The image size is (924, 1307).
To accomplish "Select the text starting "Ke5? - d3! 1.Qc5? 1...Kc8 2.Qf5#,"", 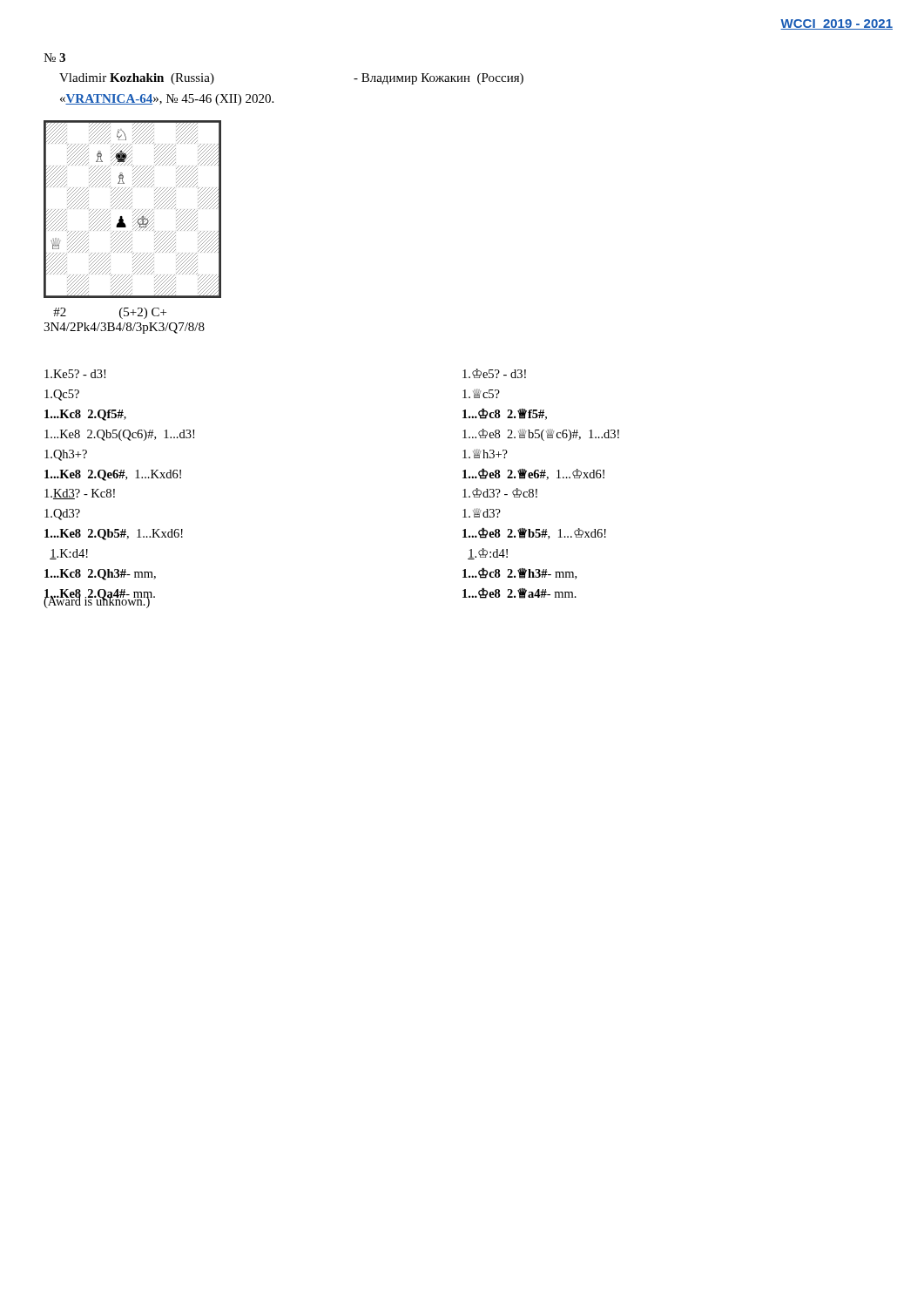I will pos(120,484).
